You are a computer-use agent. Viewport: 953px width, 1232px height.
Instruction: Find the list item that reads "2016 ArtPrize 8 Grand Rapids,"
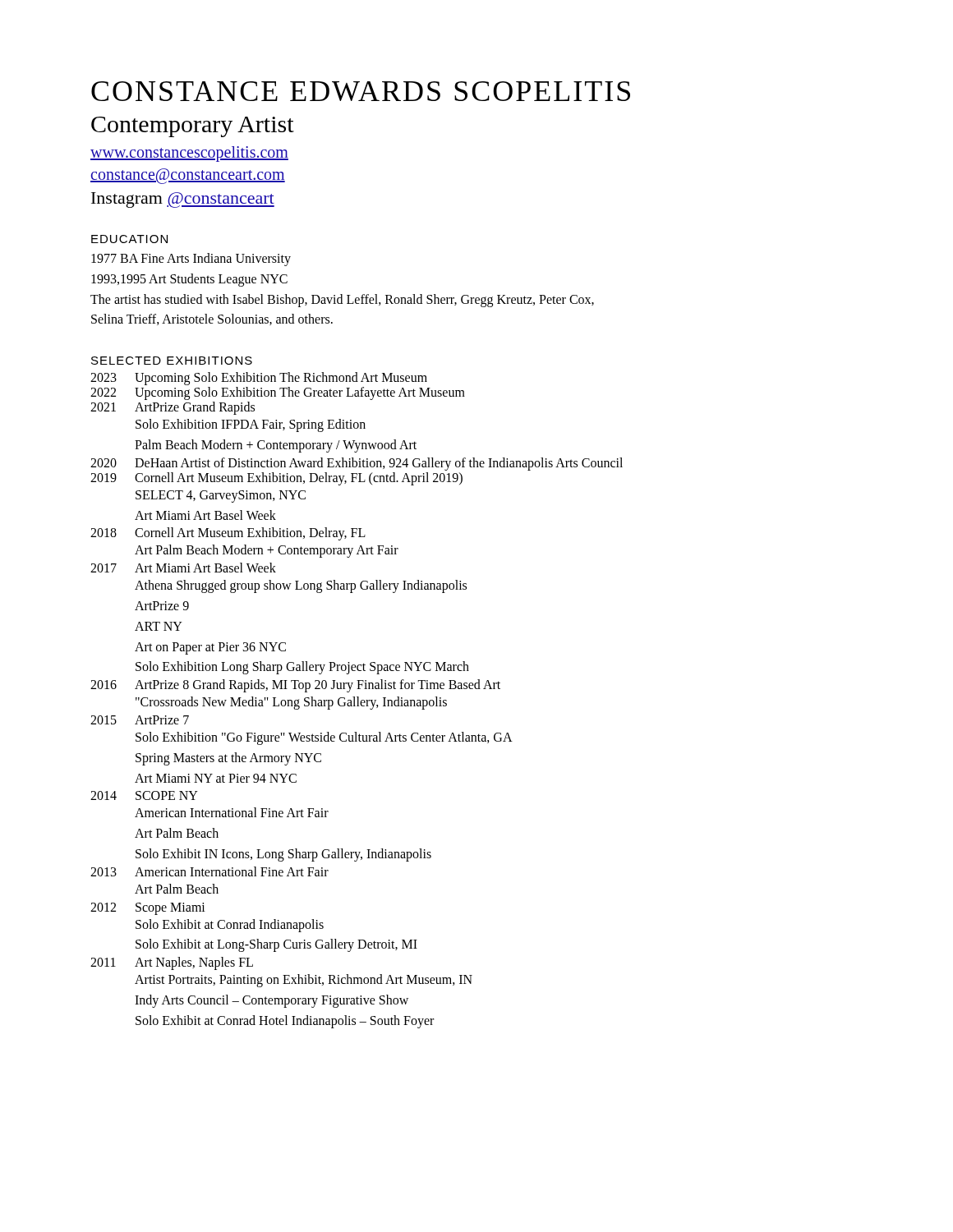[476, 685]
